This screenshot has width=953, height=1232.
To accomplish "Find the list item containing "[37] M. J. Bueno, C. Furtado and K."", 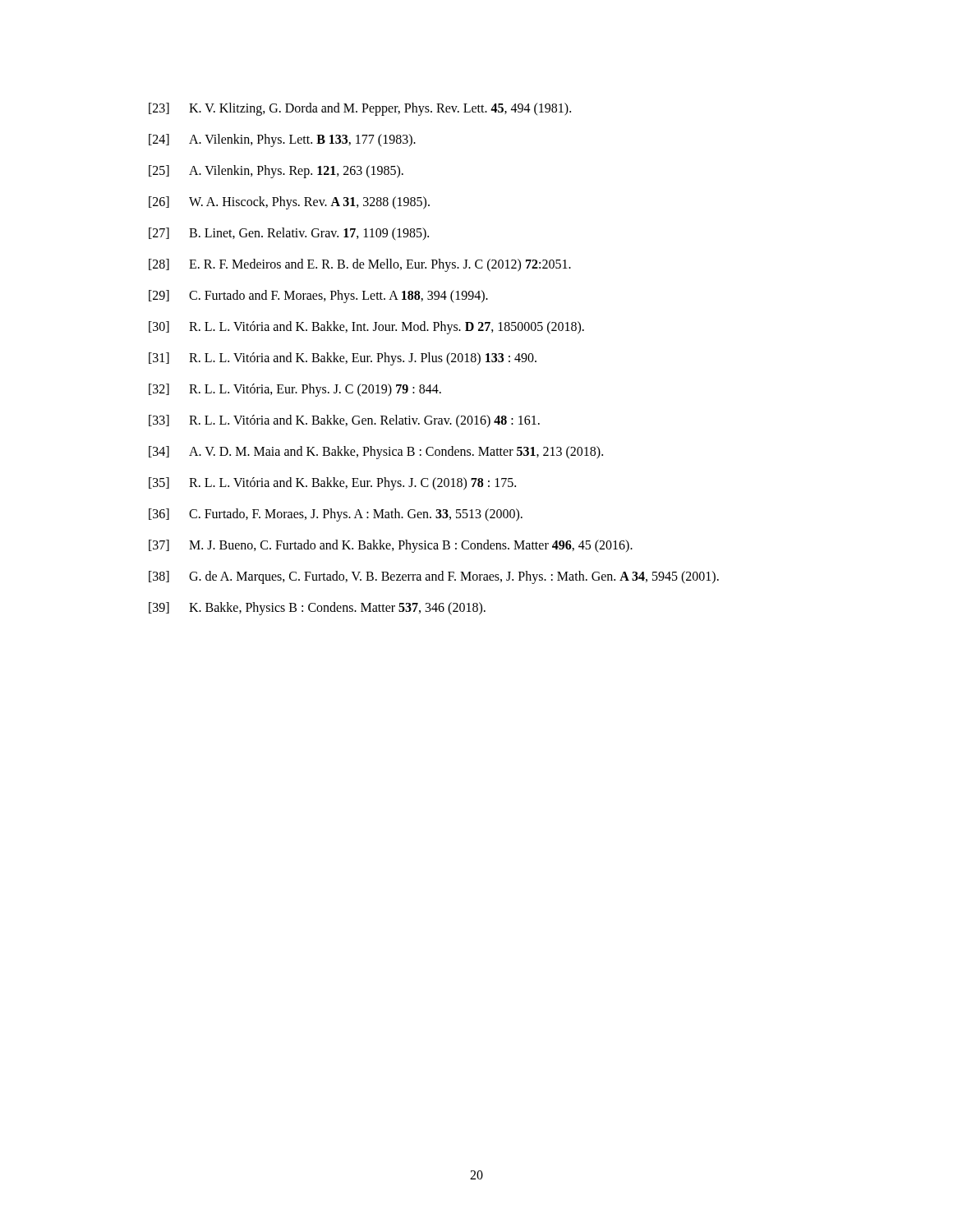I will coord(476,545).
